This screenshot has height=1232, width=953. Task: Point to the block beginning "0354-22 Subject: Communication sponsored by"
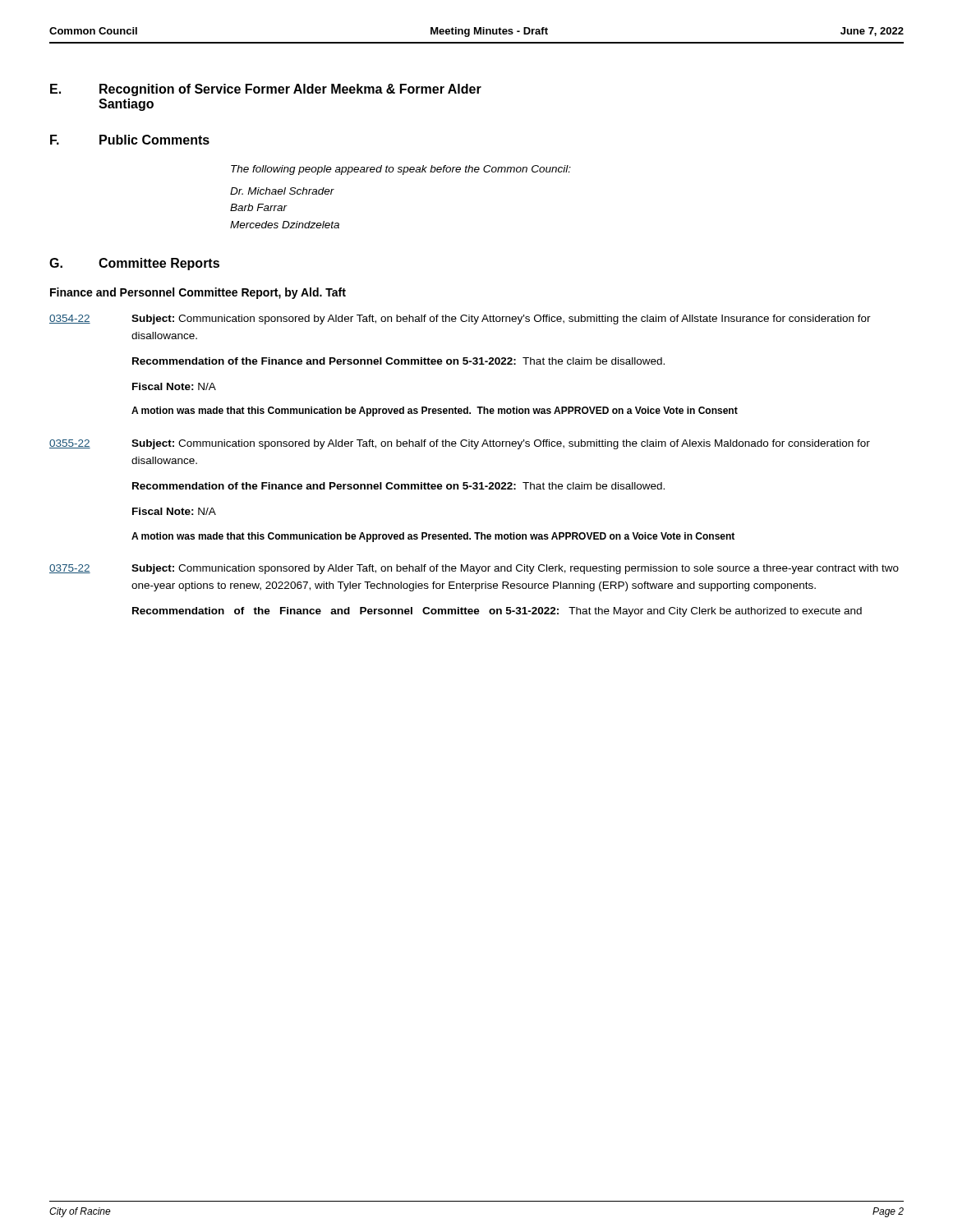point(476,369)
